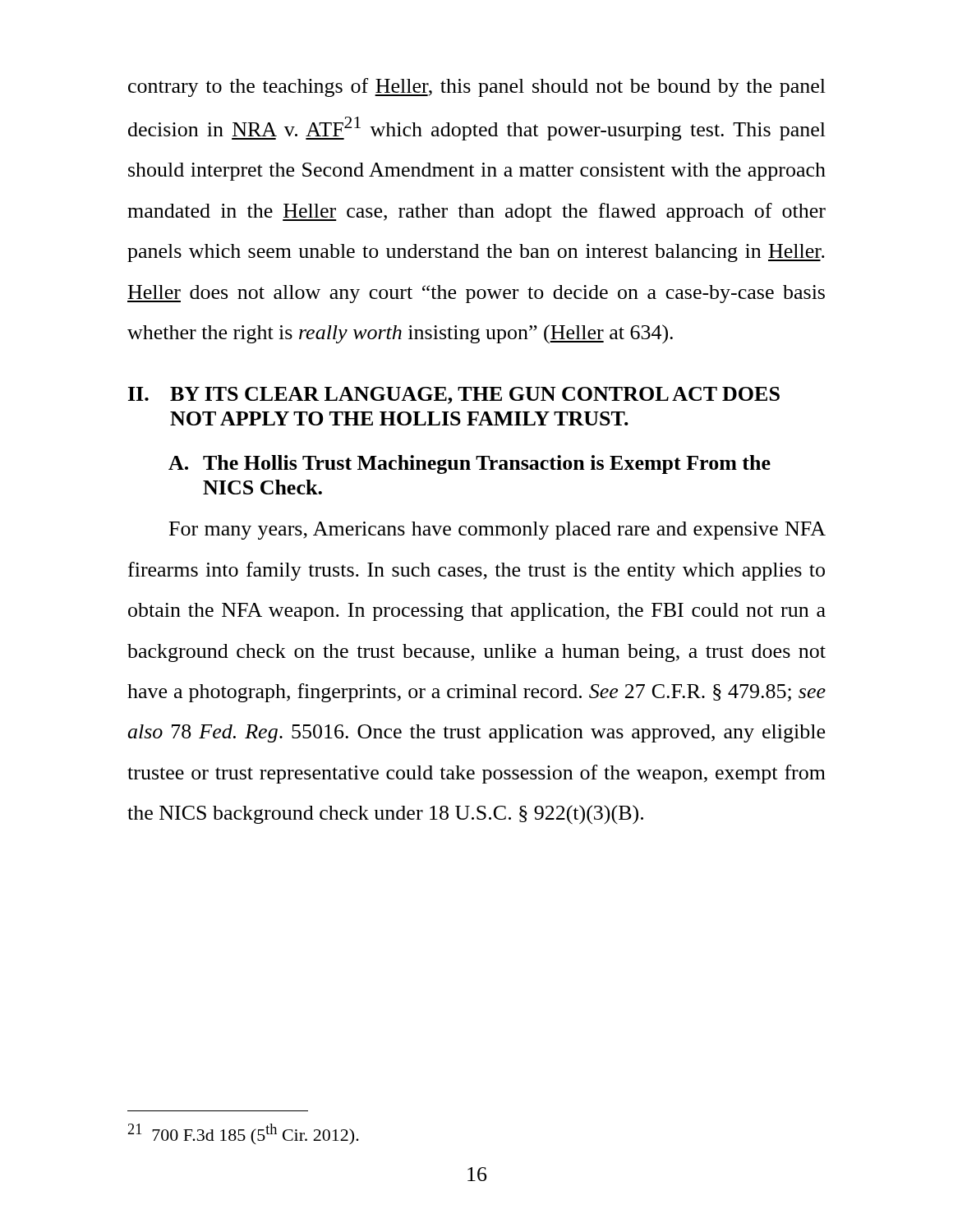
Task: Select the text block starting "A. The Hollis Trust Machinegun Transaction is Exempt"
Action: click(x=497, y=476)
